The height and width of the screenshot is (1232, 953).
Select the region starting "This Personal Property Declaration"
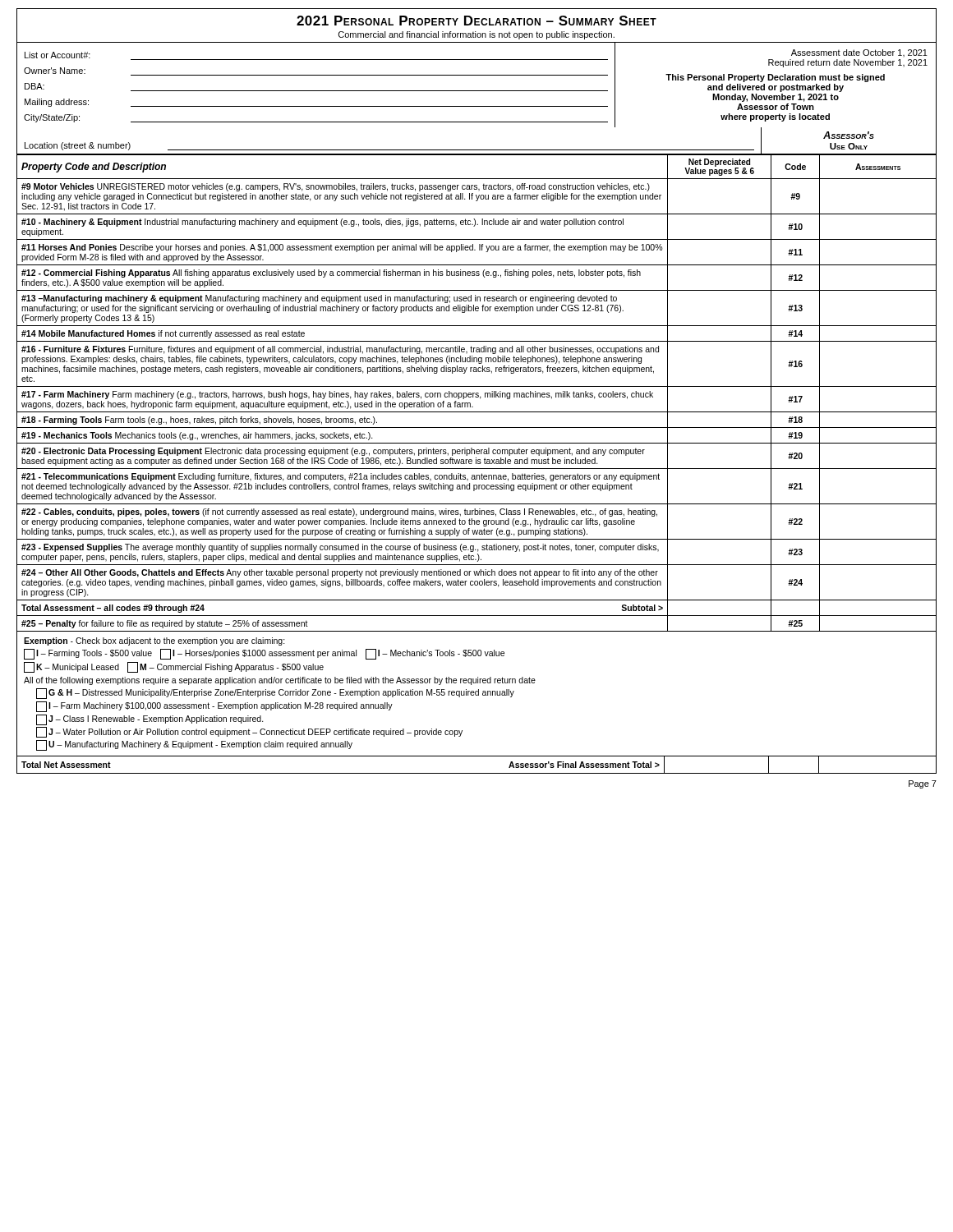(x=776, y=97)
